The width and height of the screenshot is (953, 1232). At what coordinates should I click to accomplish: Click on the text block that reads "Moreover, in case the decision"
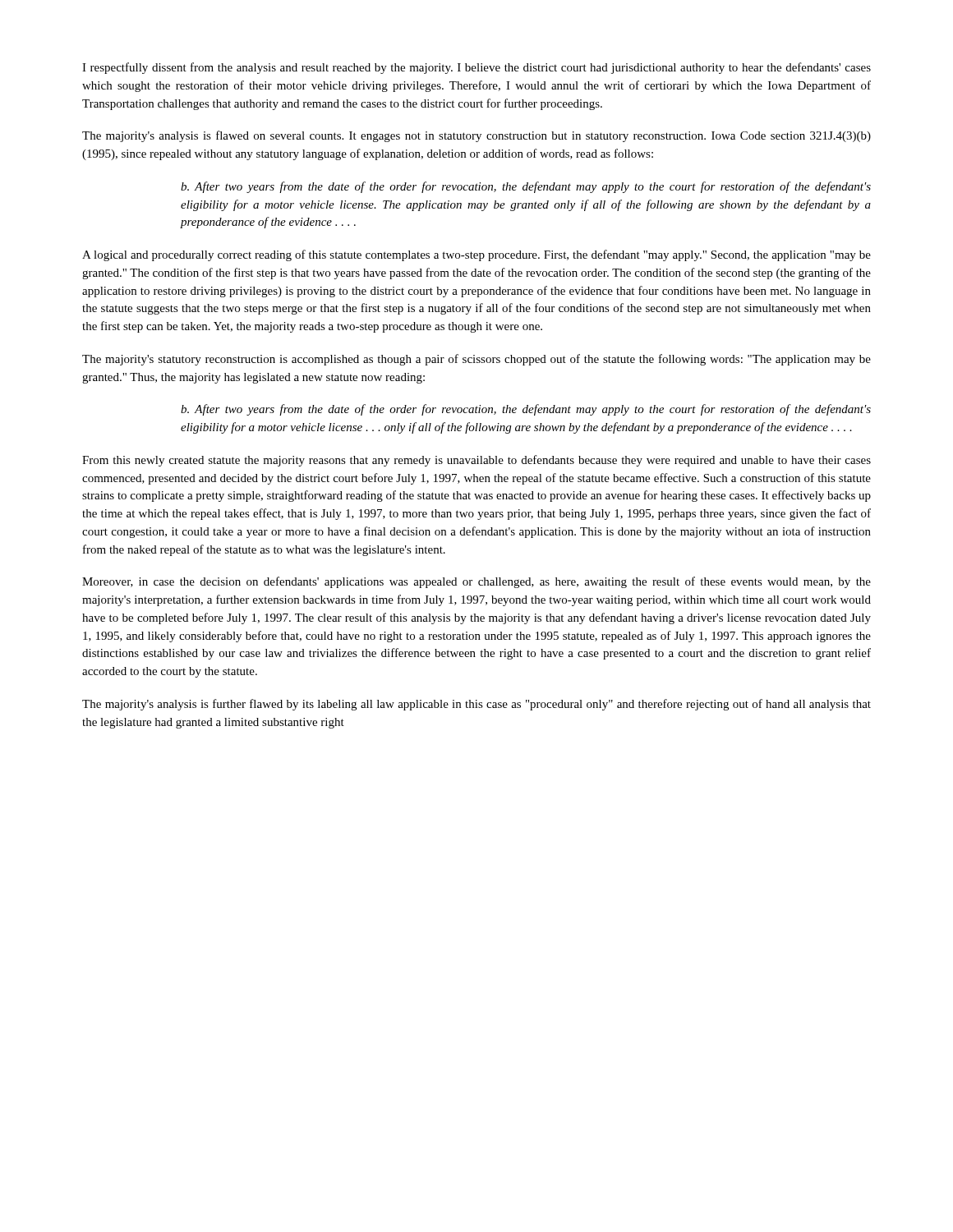click(x=476, y=626)
